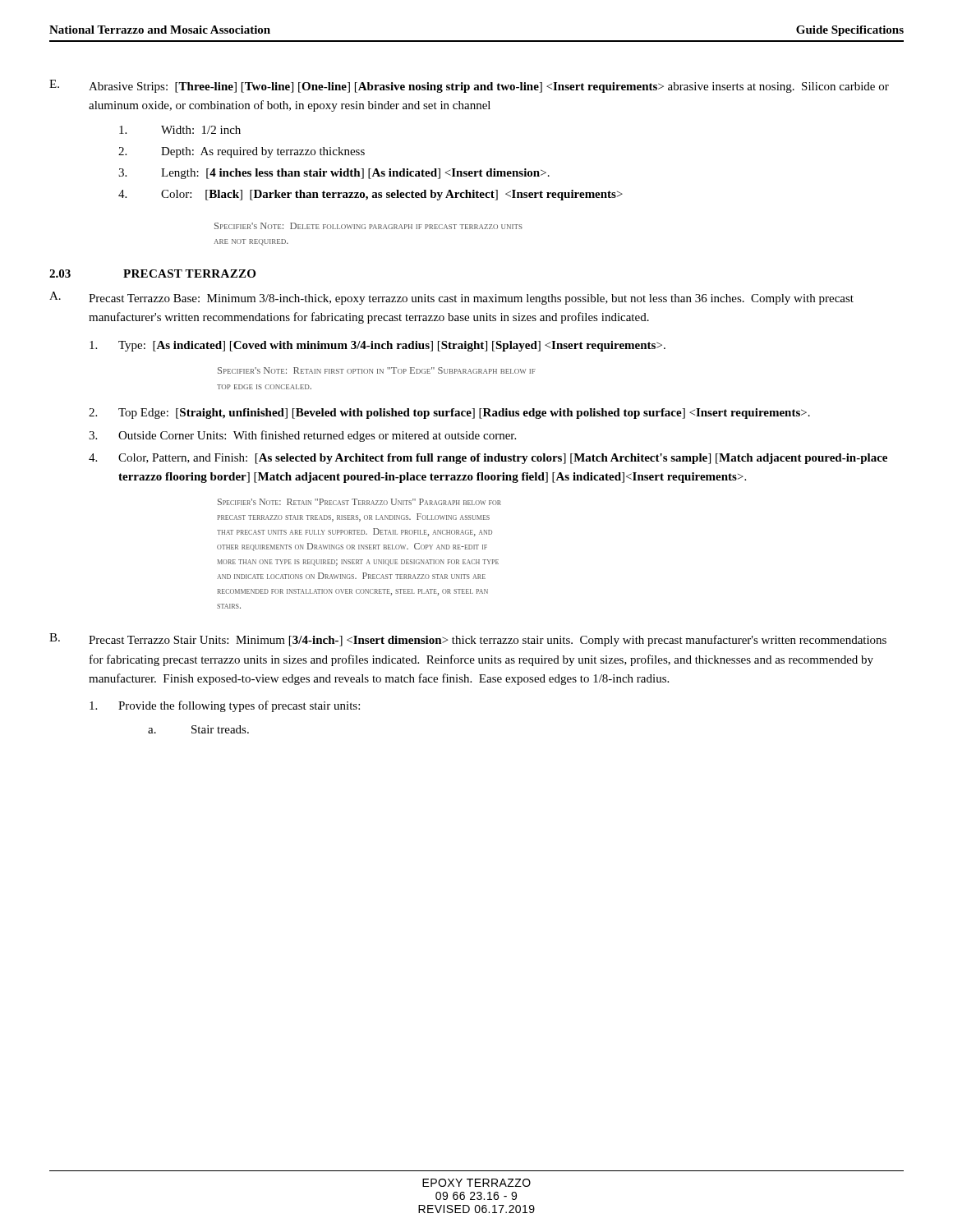
Task: Locate the block starting "A. Precast Terrazzo Base: Minimum 3/8-inch-thick, epoxy terrazzo"
Action: (476, 454)
